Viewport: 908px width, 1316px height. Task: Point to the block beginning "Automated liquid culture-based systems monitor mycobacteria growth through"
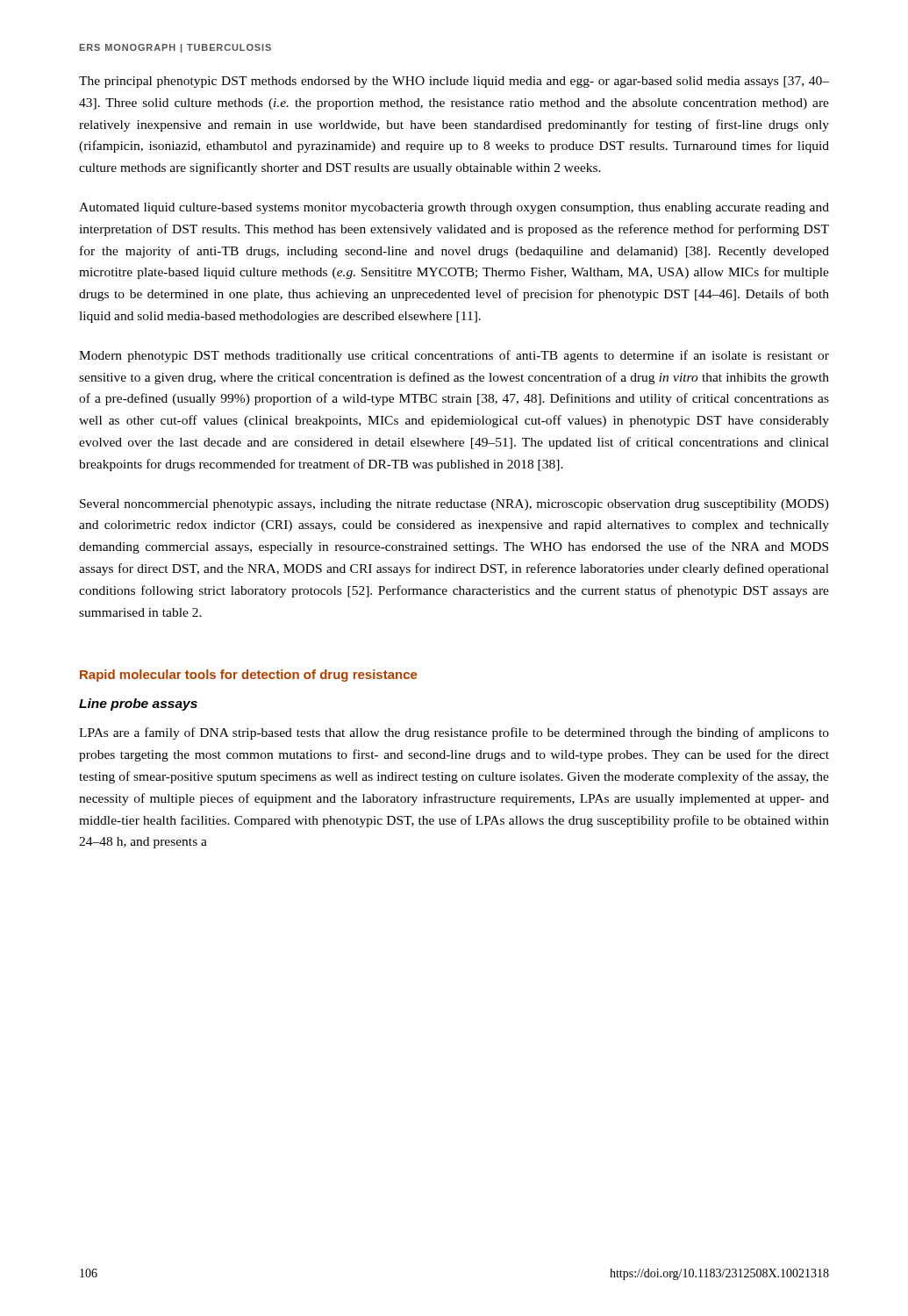[x=454, y=261]
